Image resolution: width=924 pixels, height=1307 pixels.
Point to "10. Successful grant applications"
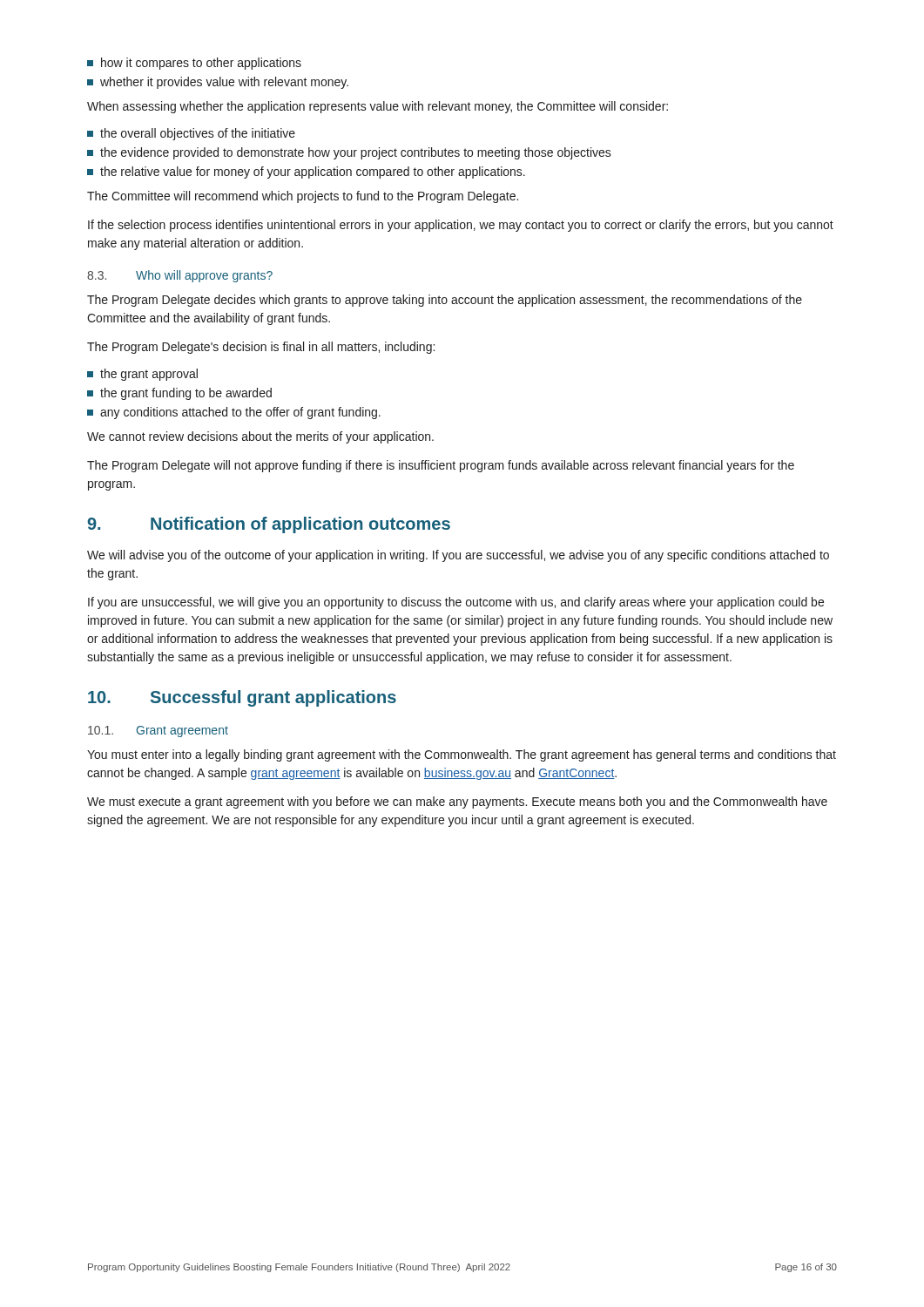(242, 698)
